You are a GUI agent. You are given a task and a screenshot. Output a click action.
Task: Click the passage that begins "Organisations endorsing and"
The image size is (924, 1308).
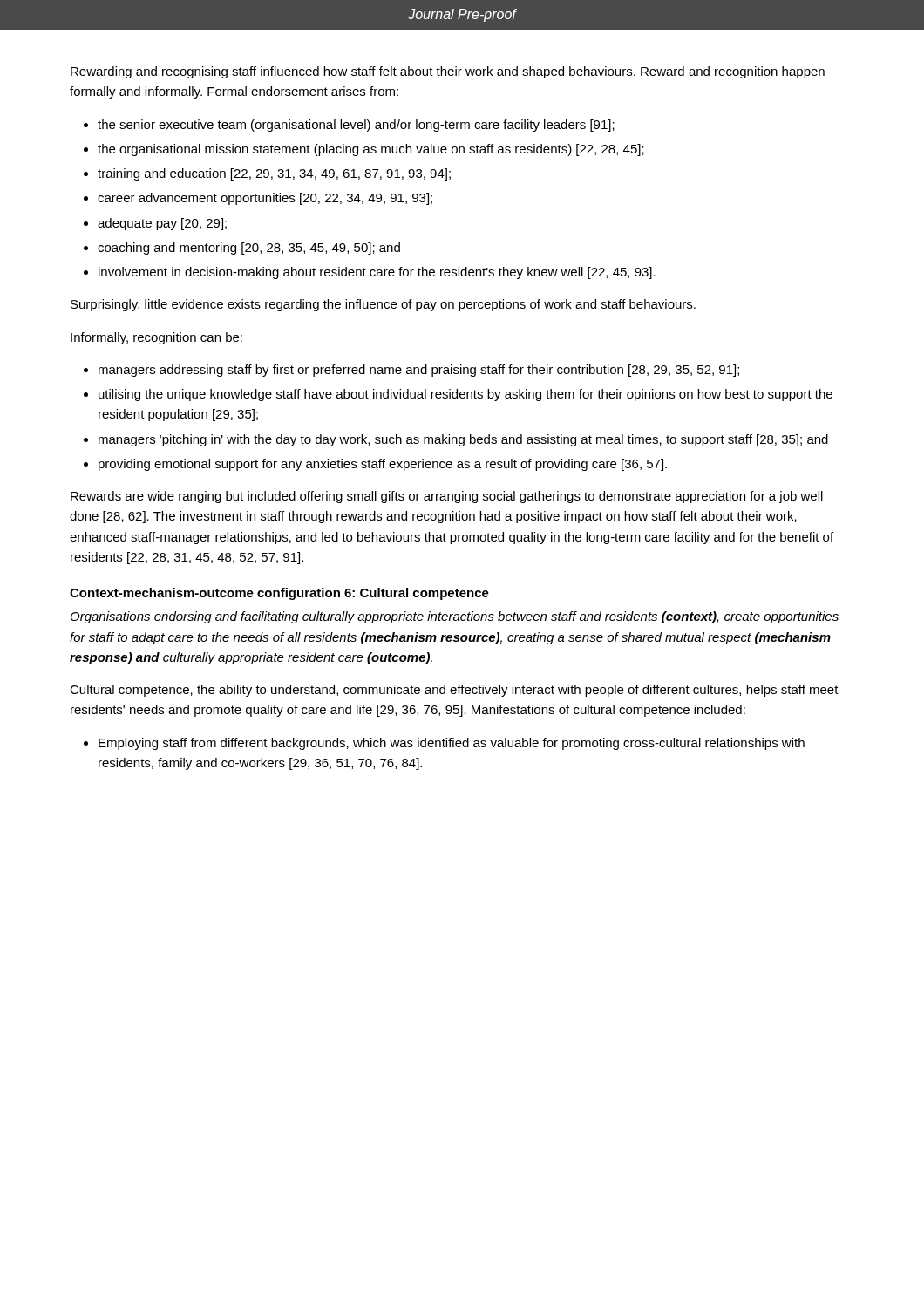(462, 637)
